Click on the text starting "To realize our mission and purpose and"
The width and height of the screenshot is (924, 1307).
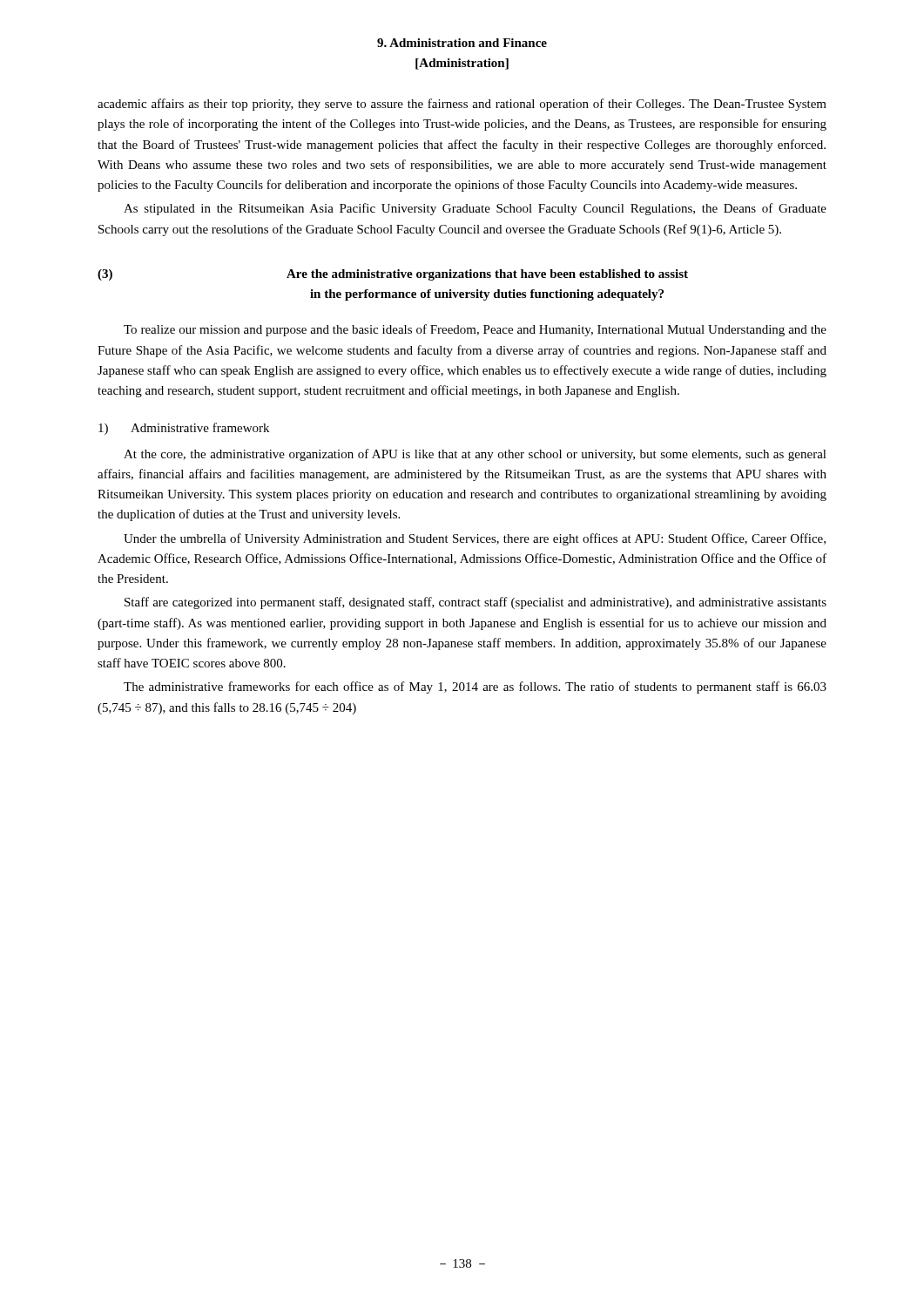(x=462, y=360)
